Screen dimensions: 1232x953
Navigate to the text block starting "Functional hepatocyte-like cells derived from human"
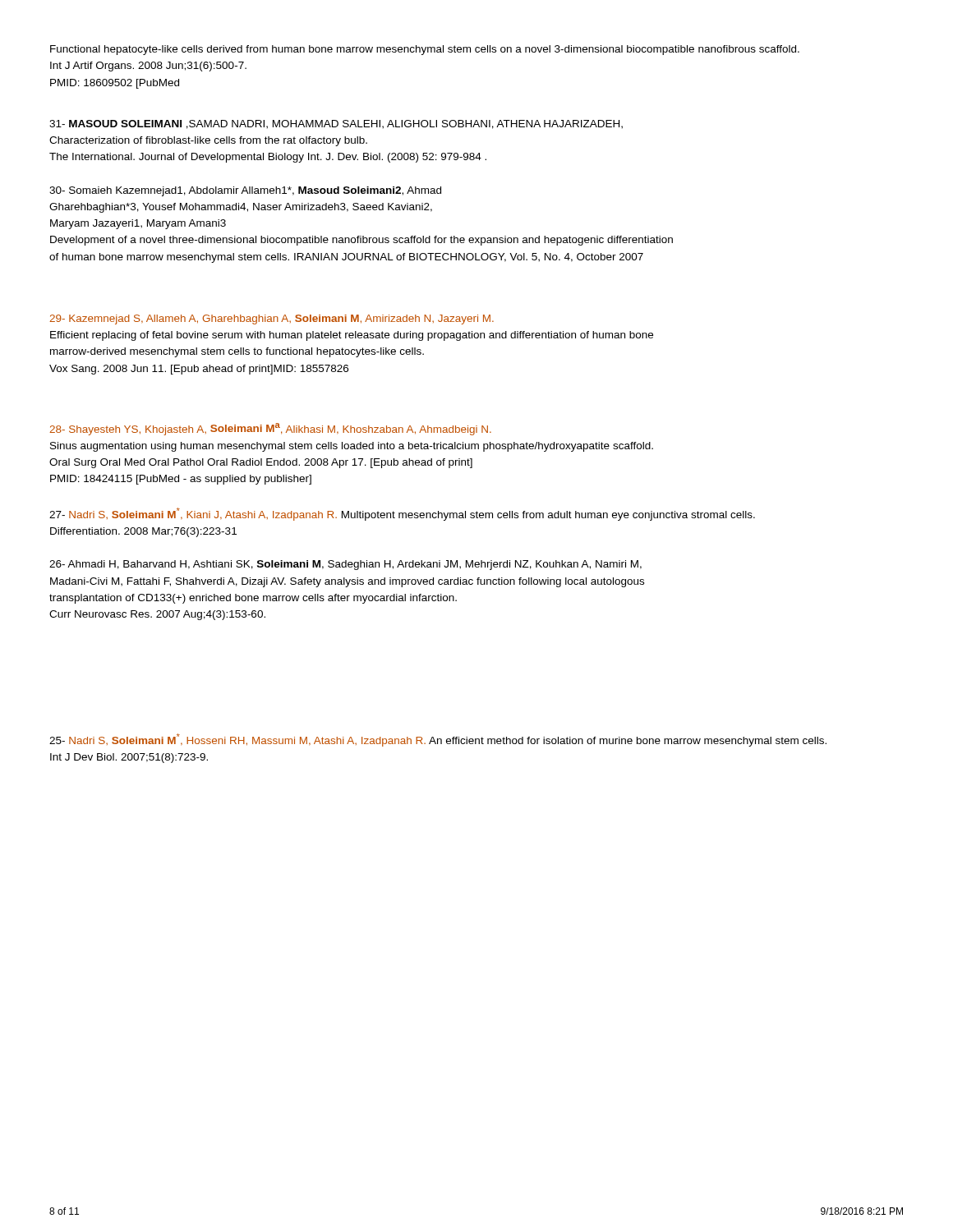pyautogui.click(x=425, y=50)
